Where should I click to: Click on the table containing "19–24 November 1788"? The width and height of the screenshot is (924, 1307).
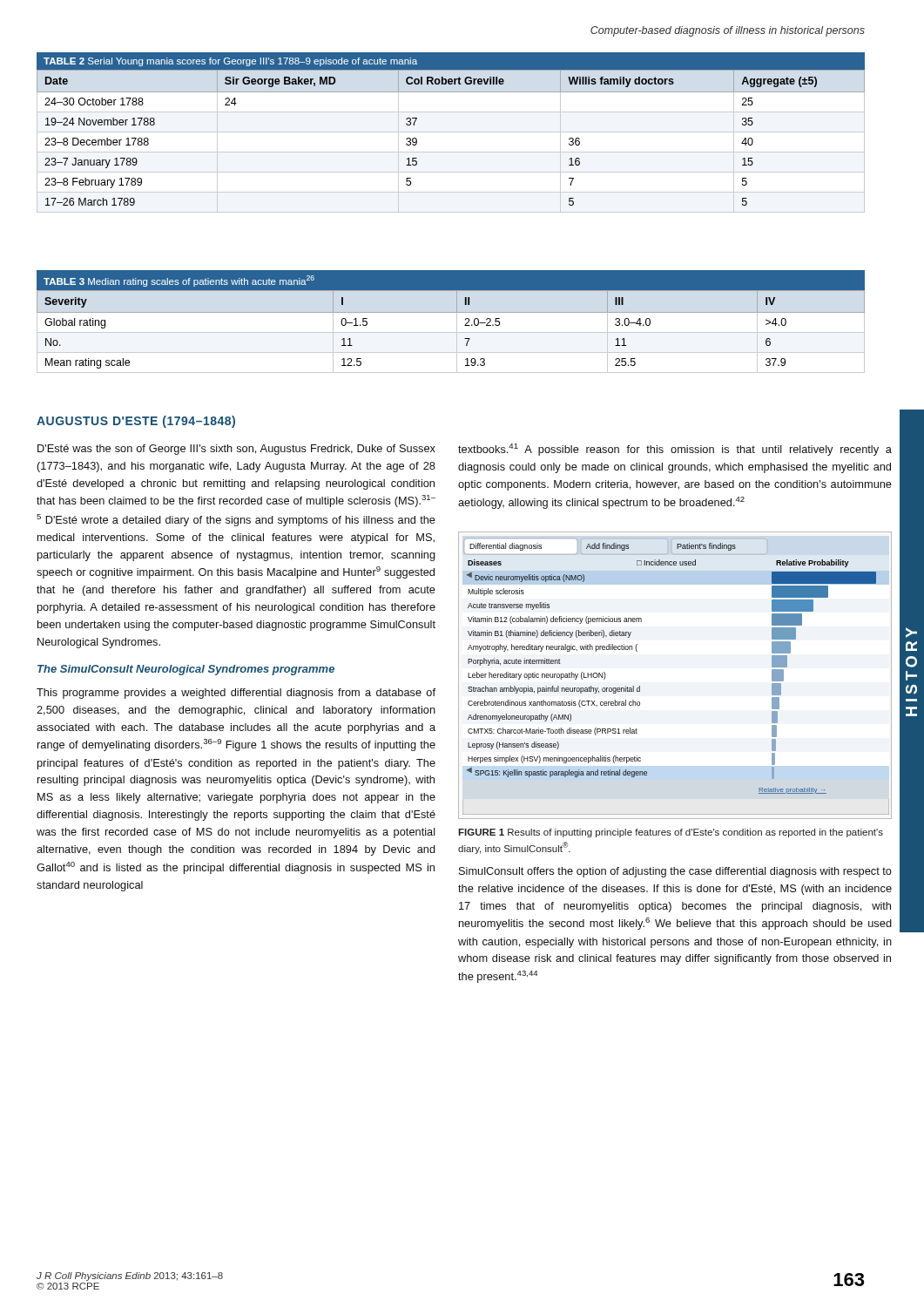coord(451,132)
